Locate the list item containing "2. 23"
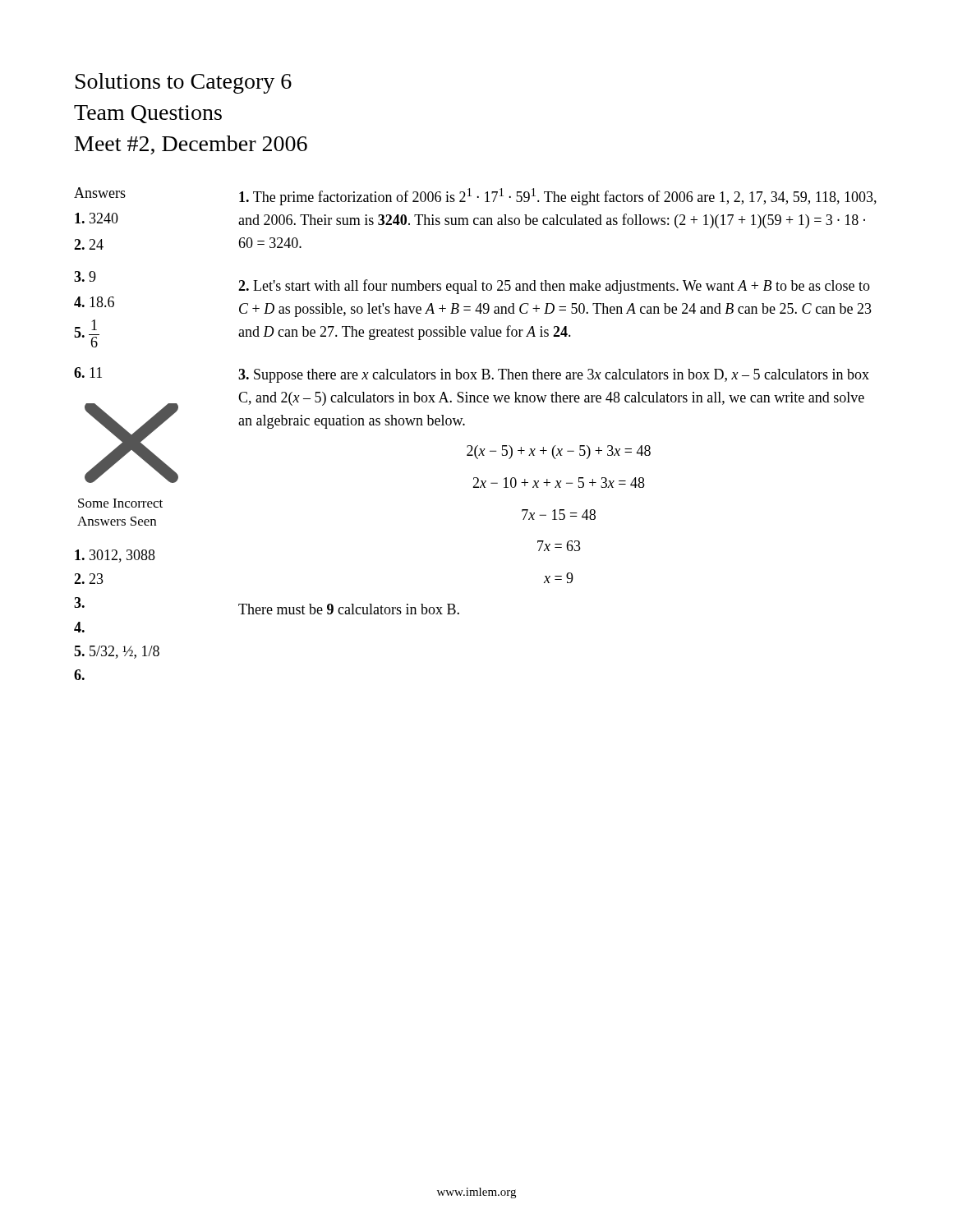The height and width of the screenshot is (1232, 953). tap(89, 579)
